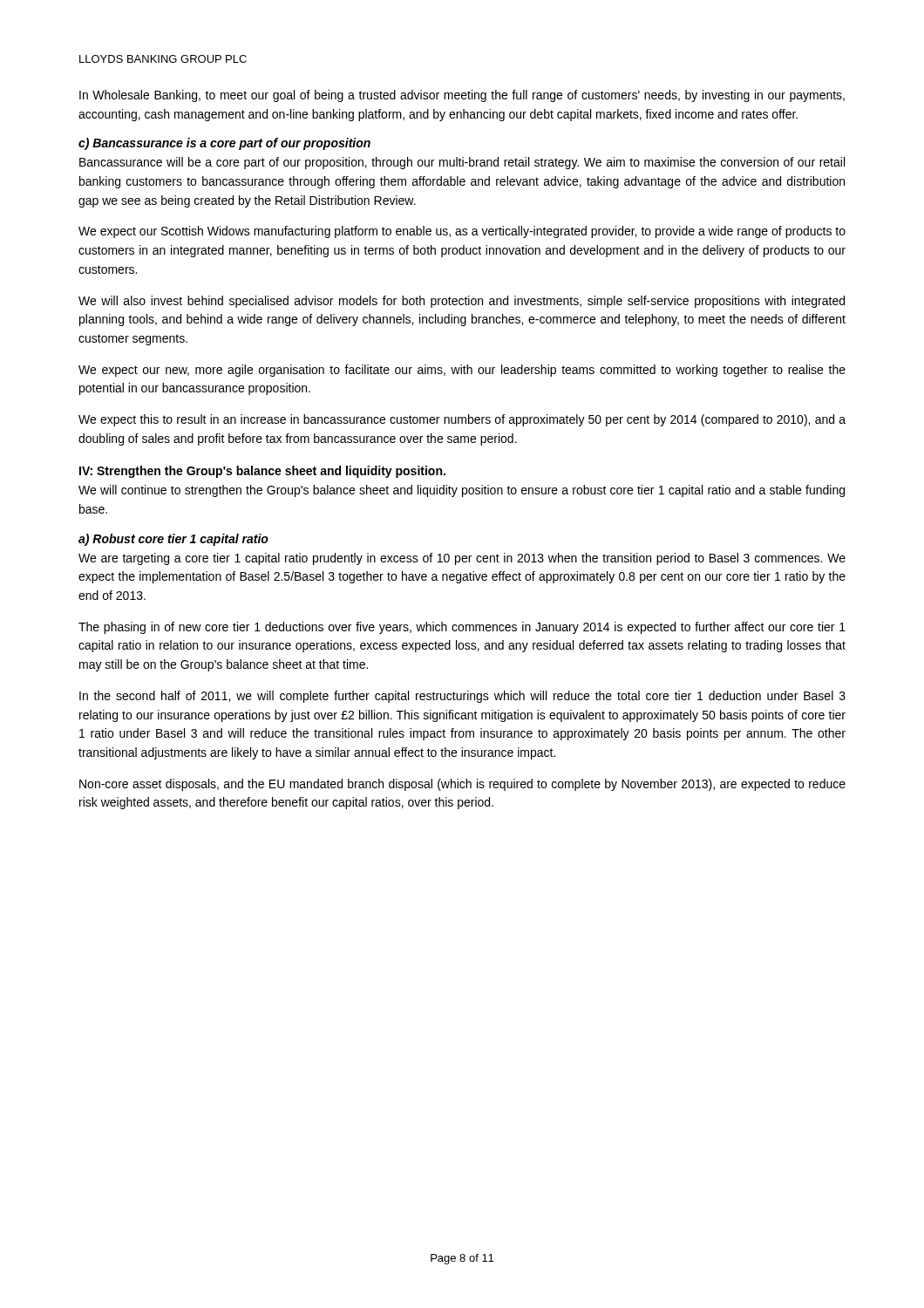
Task: Select the text block that reads "We expect this to result"
Action: click(x=462, y=429)
